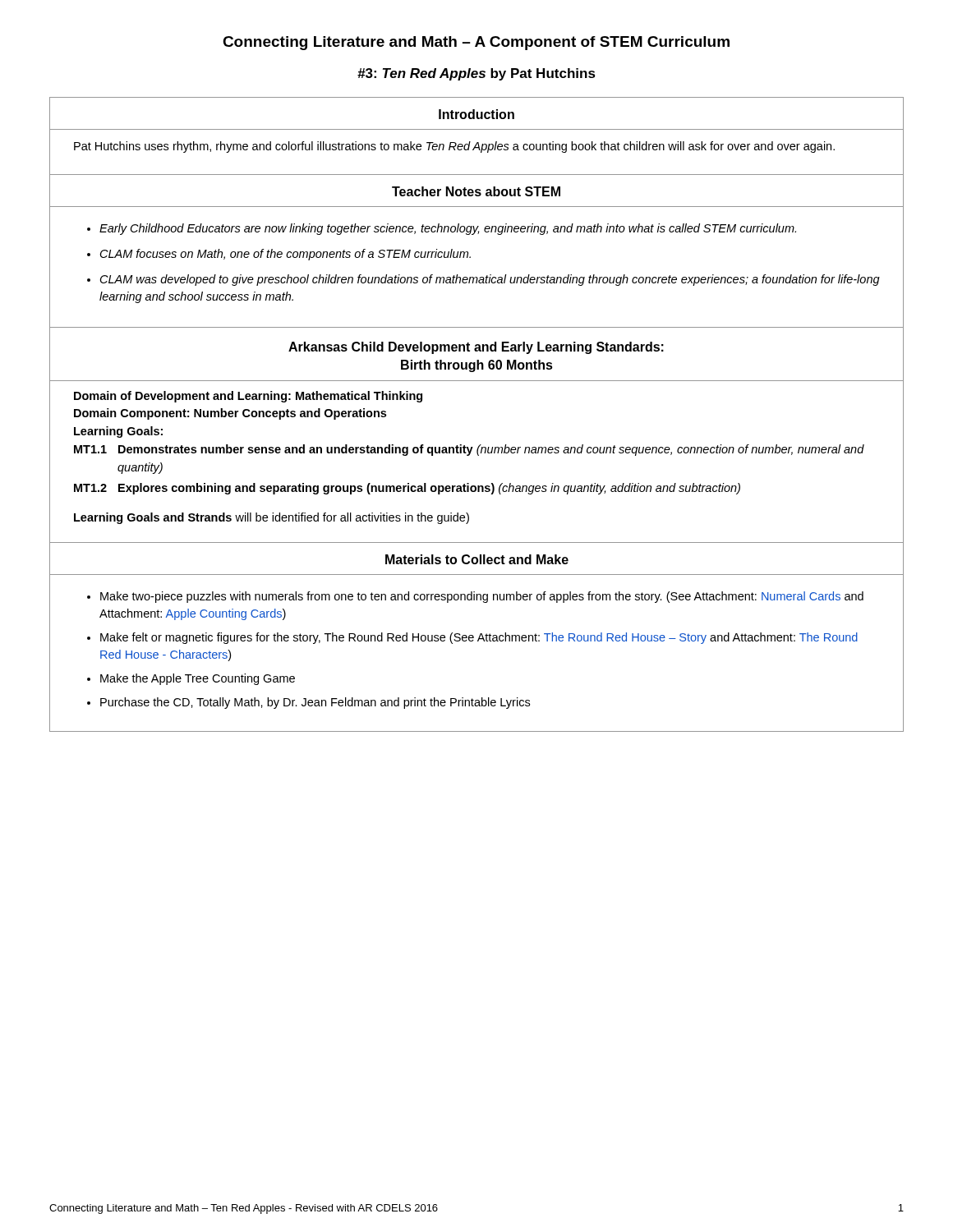953x1232 pixels.
Task: Where is the passage that starts "Make two-piece puzzles with numerals from one to"?
Action: tap(482, 605)
